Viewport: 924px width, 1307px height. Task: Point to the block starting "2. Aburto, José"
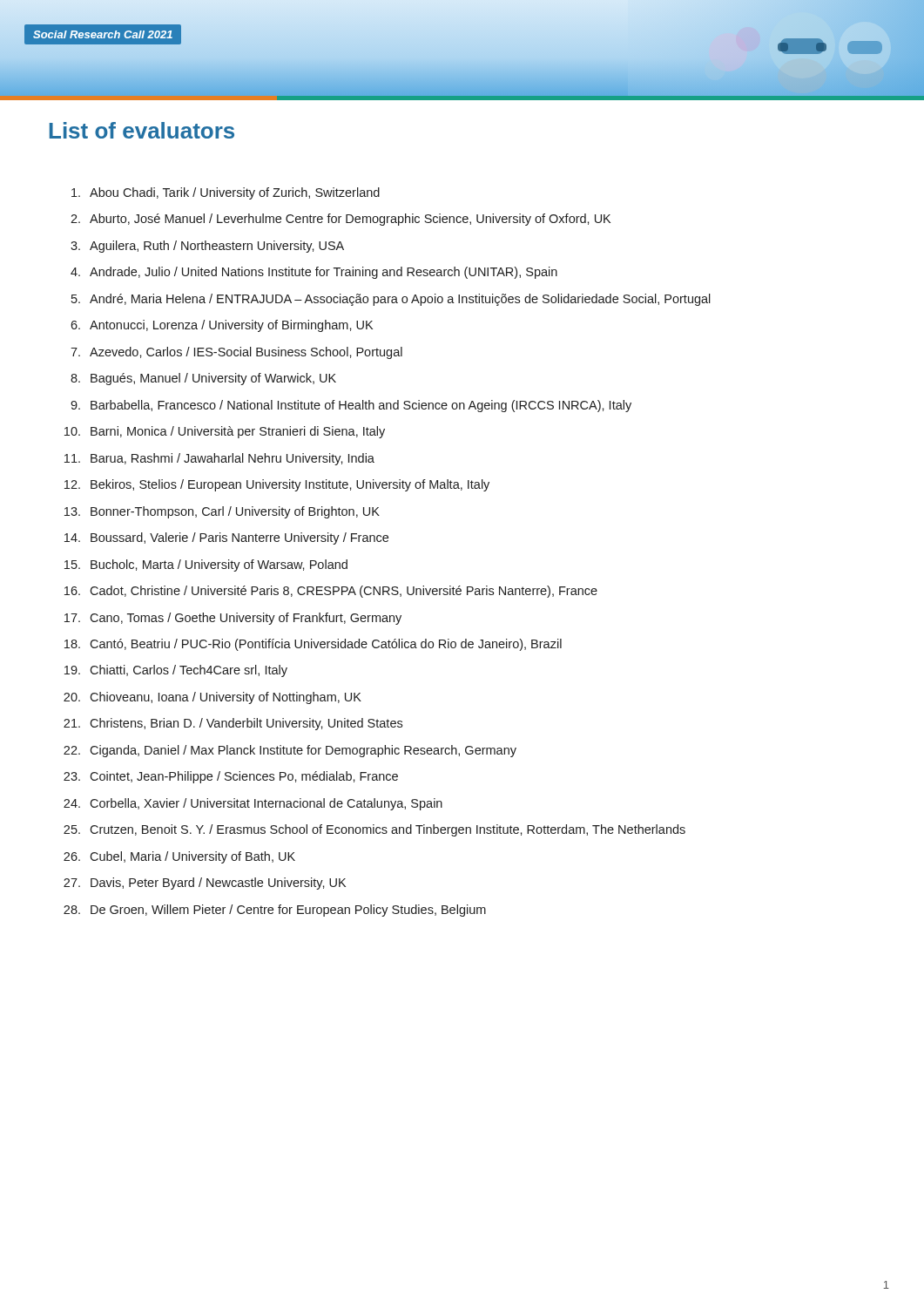tap(466, 219)
